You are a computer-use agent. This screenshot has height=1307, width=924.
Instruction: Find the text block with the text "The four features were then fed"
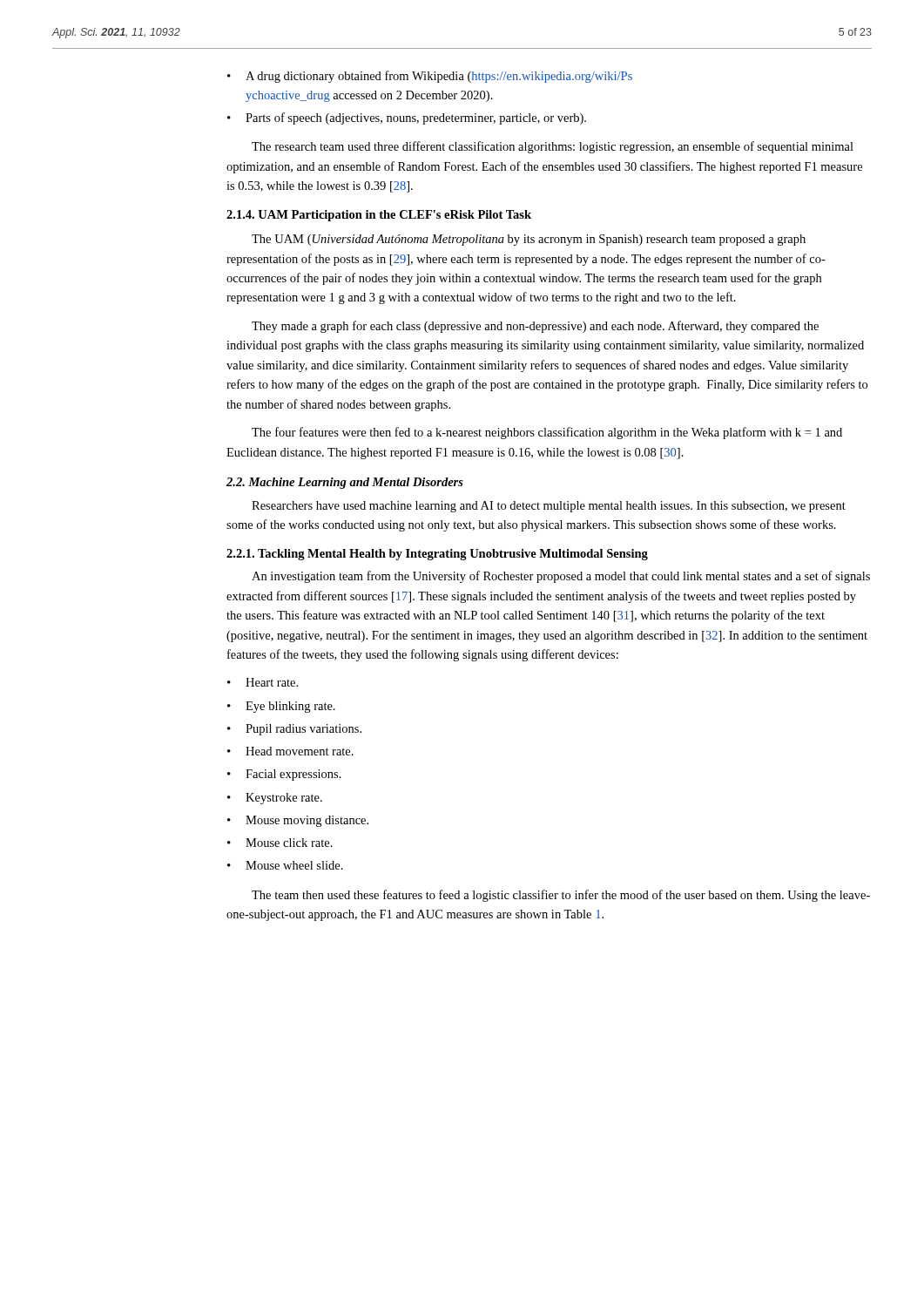[549, 442]
